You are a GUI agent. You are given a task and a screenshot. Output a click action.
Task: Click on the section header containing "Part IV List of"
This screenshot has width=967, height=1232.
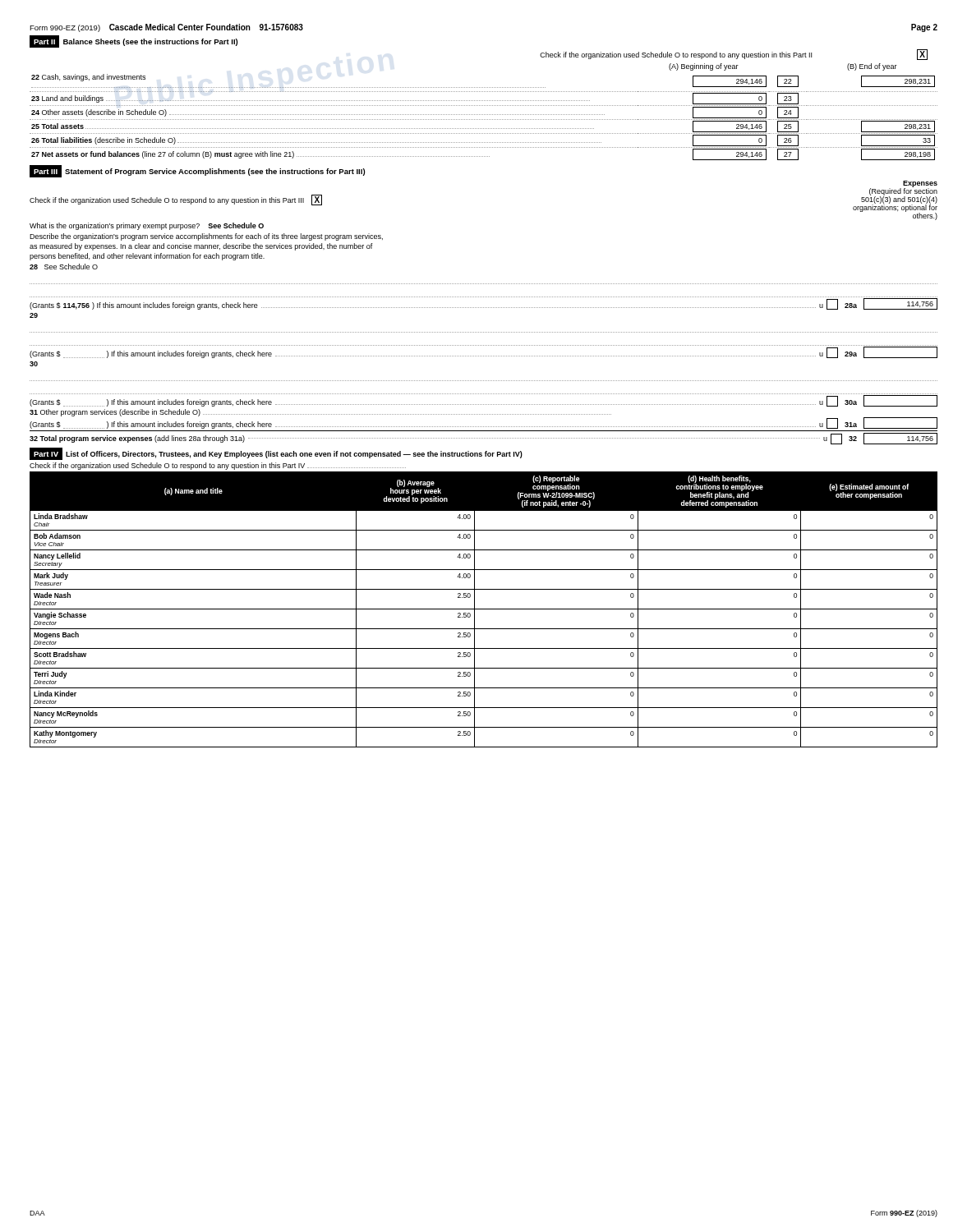(x=276, y=454)
